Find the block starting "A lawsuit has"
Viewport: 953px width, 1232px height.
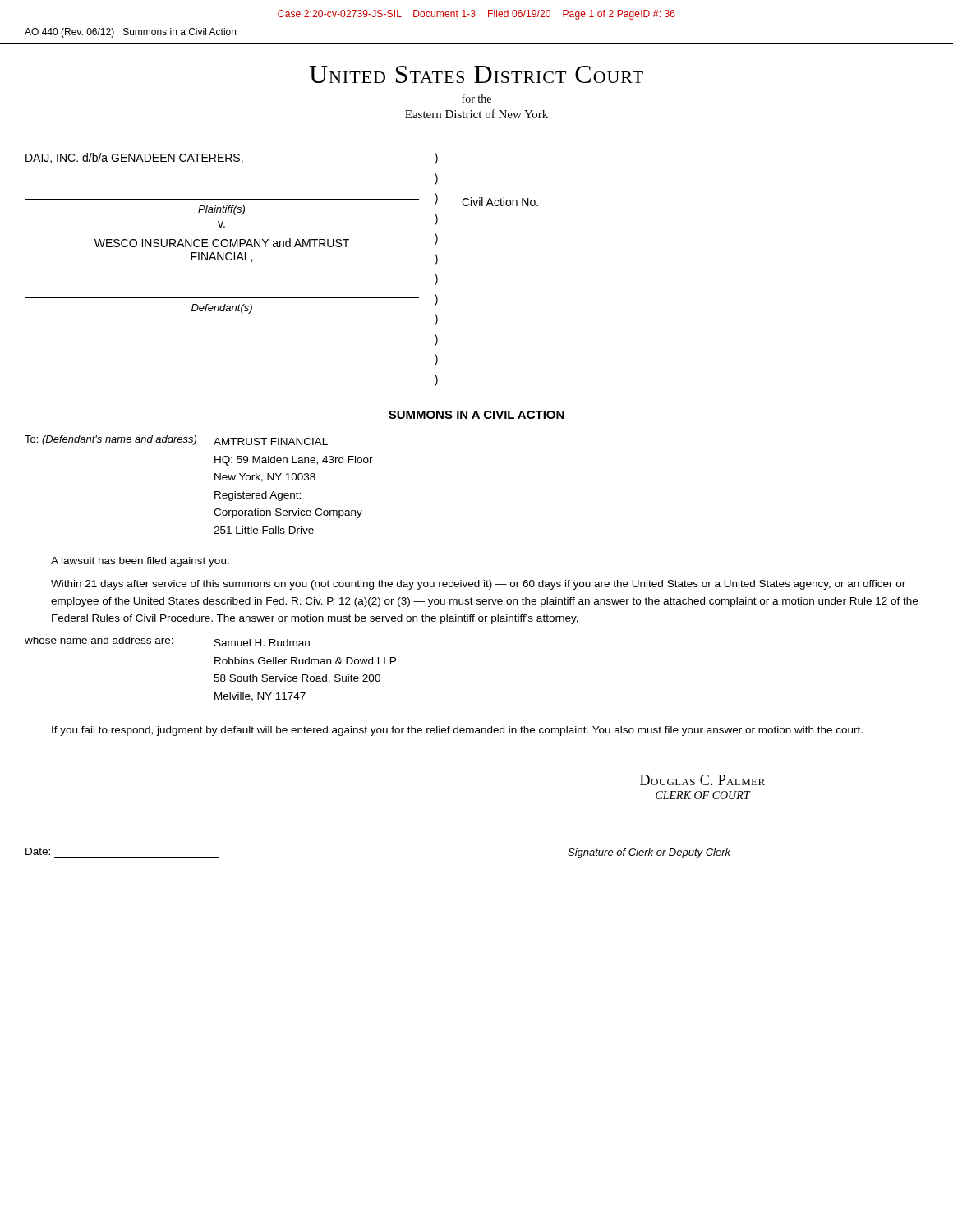point(140,560)
